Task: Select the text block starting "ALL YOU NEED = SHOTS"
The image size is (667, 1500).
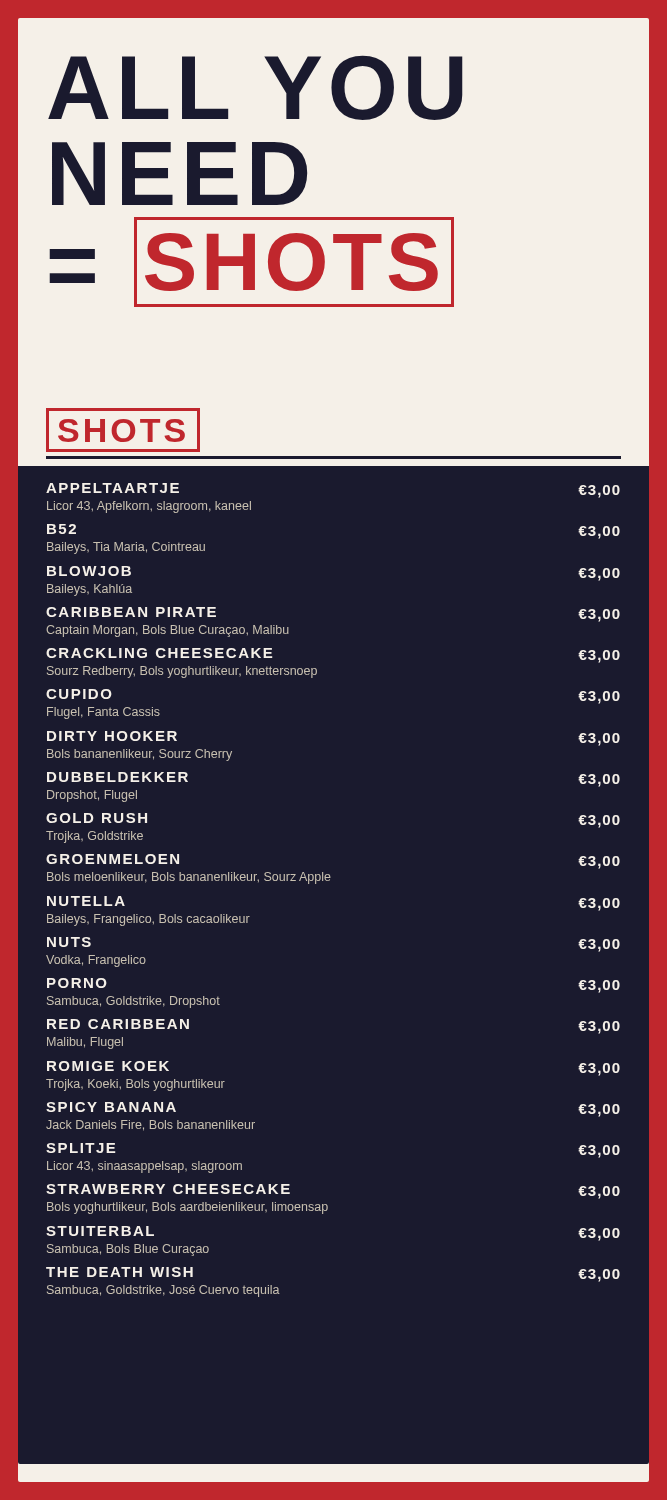Action: (x=334, y=177)
